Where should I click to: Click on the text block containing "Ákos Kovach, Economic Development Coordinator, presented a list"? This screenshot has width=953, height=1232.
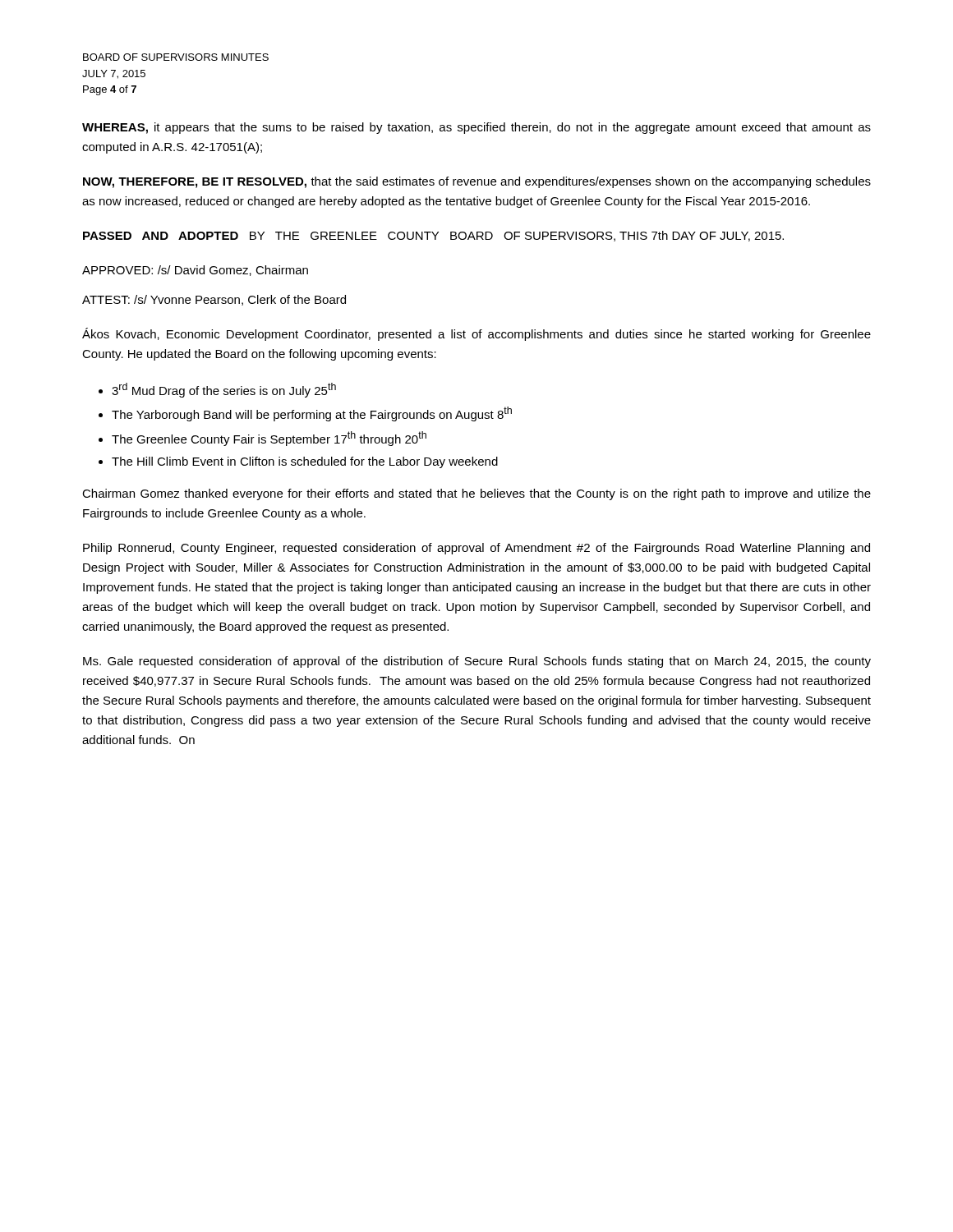click(476, 343)
